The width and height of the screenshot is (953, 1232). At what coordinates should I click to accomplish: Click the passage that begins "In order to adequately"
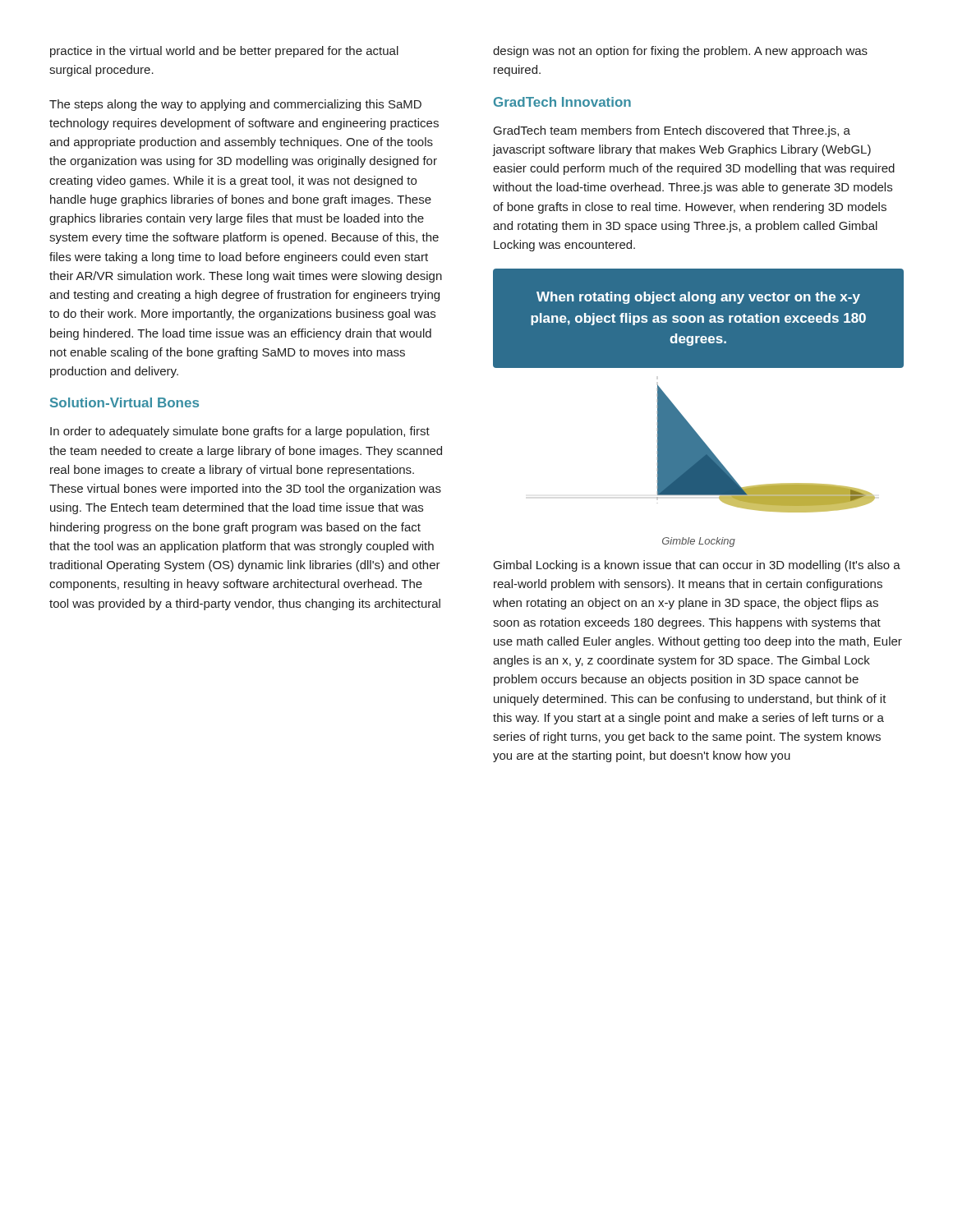click(x=246, y=517)
